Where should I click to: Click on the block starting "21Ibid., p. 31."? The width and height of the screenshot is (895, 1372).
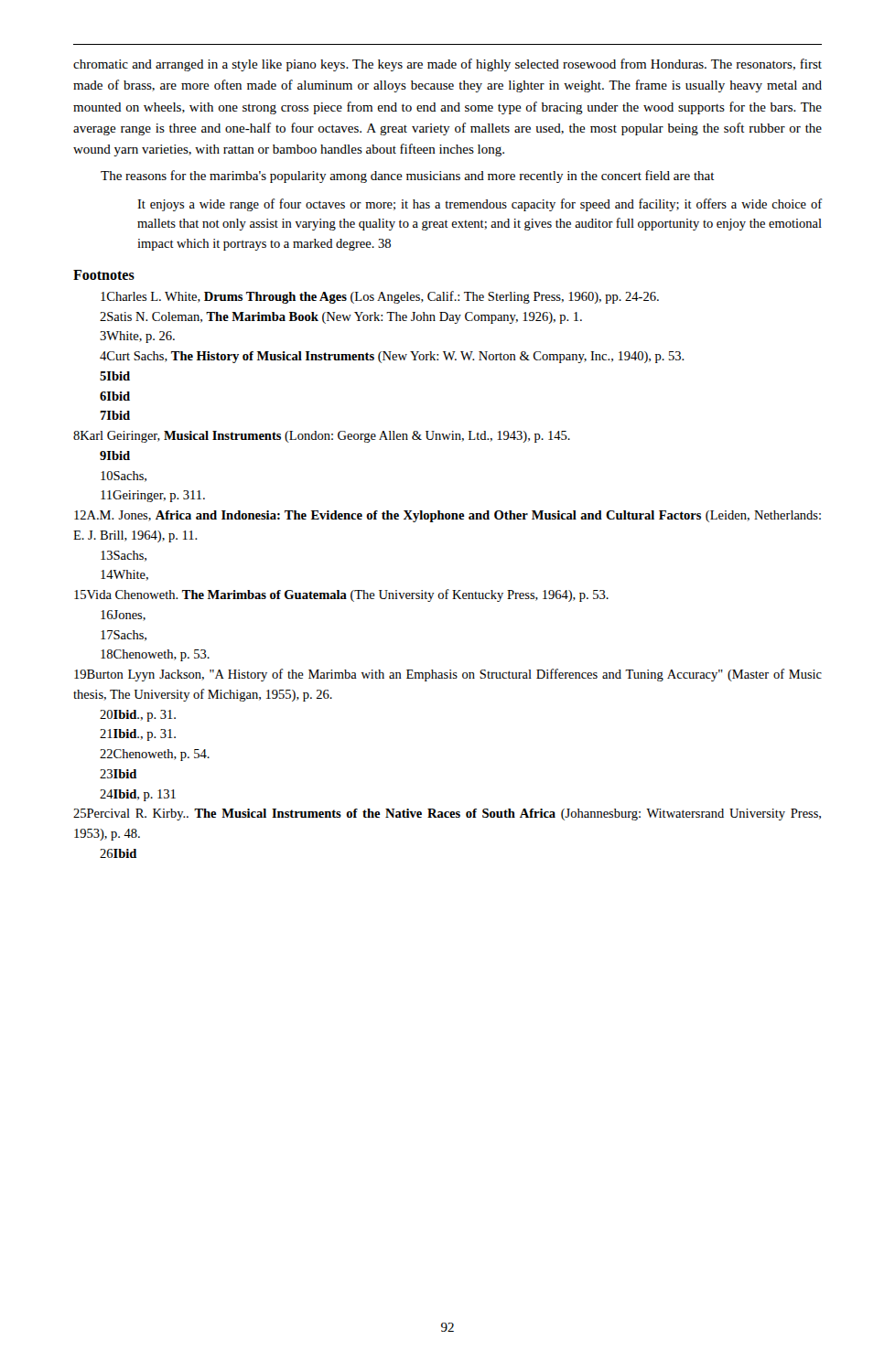click(138, 735)
